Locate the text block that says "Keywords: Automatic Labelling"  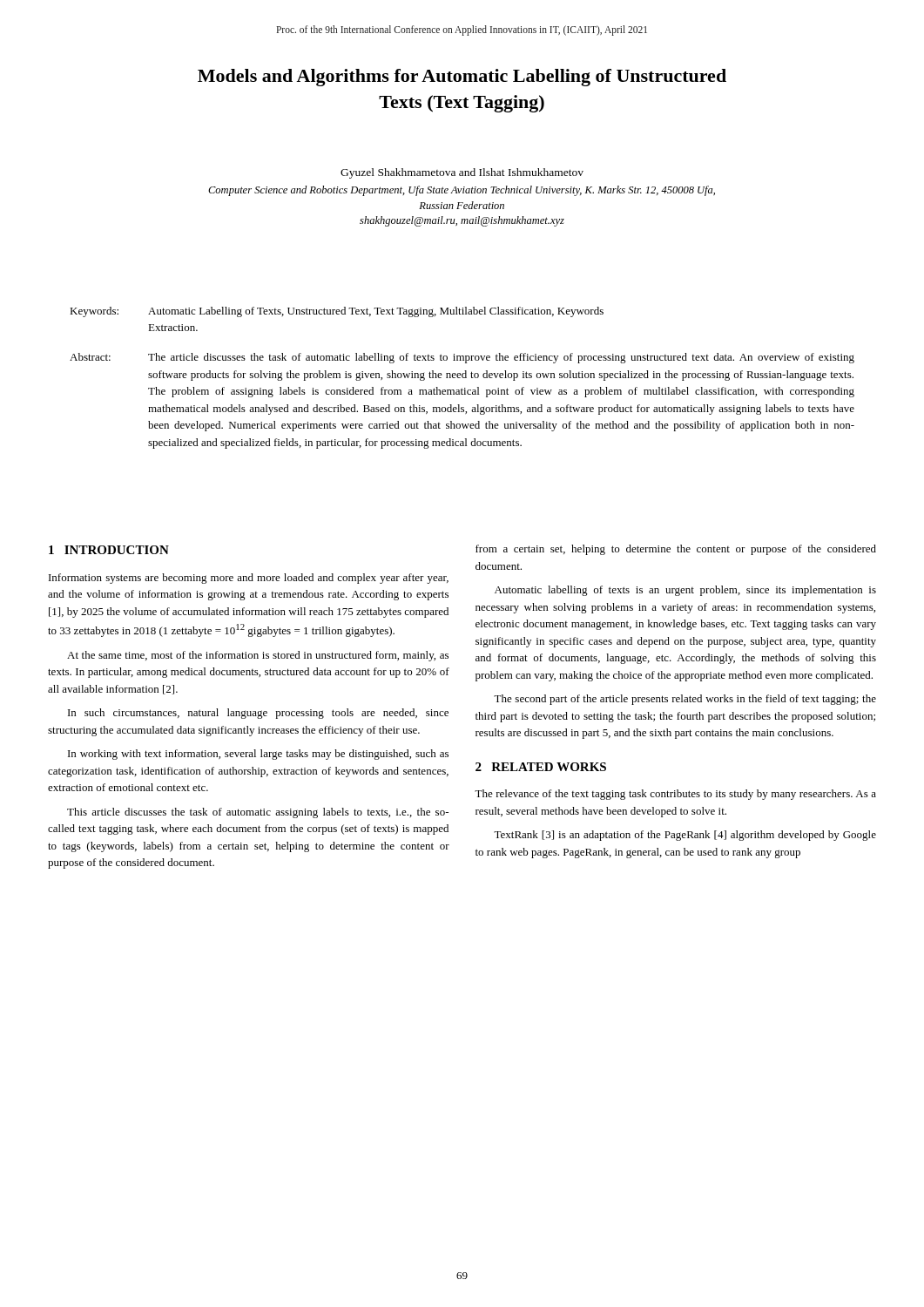click(462, 320)
